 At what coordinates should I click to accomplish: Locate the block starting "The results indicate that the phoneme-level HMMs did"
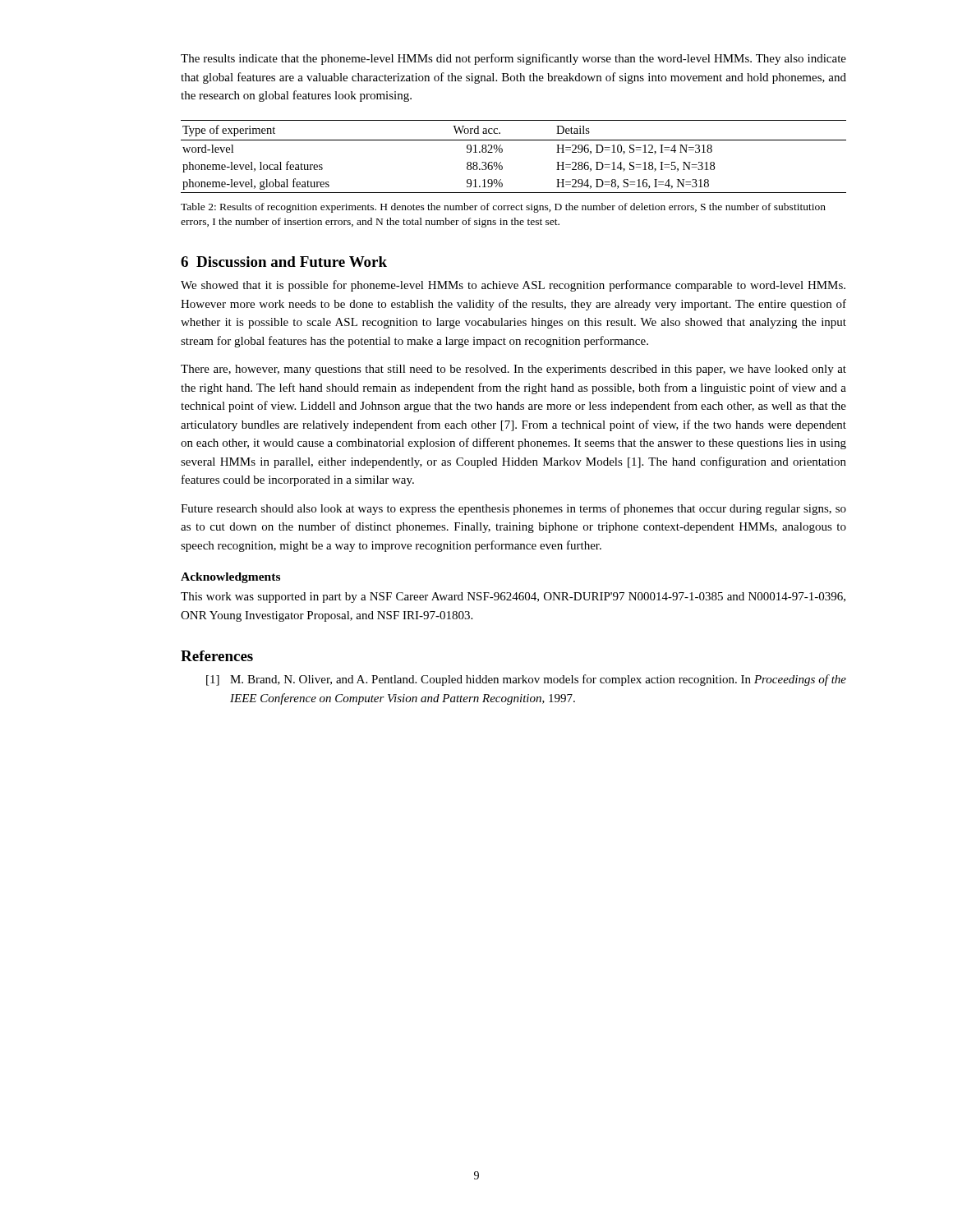pos(513,77)
